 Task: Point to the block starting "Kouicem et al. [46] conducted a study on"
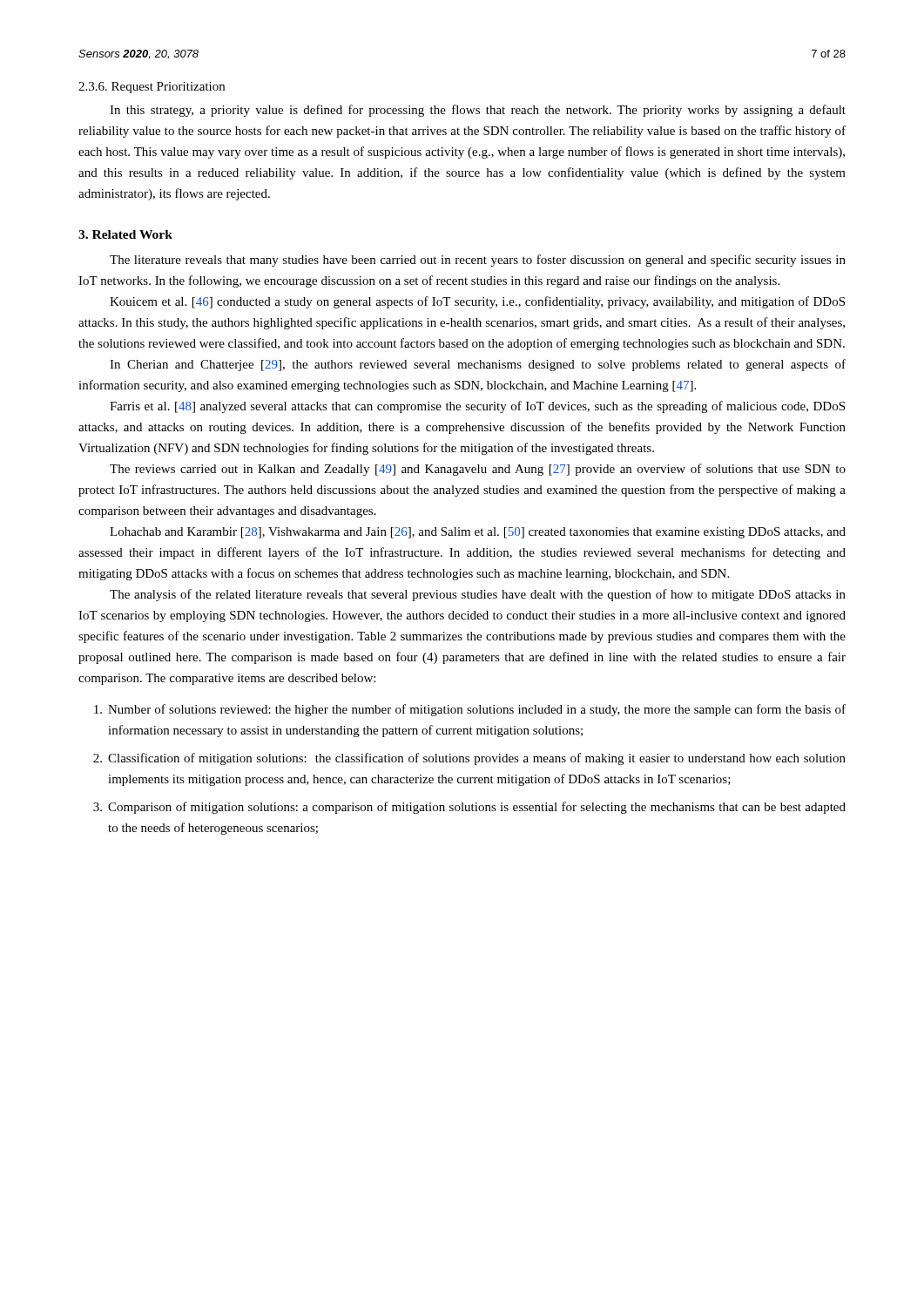pos(462,322)
